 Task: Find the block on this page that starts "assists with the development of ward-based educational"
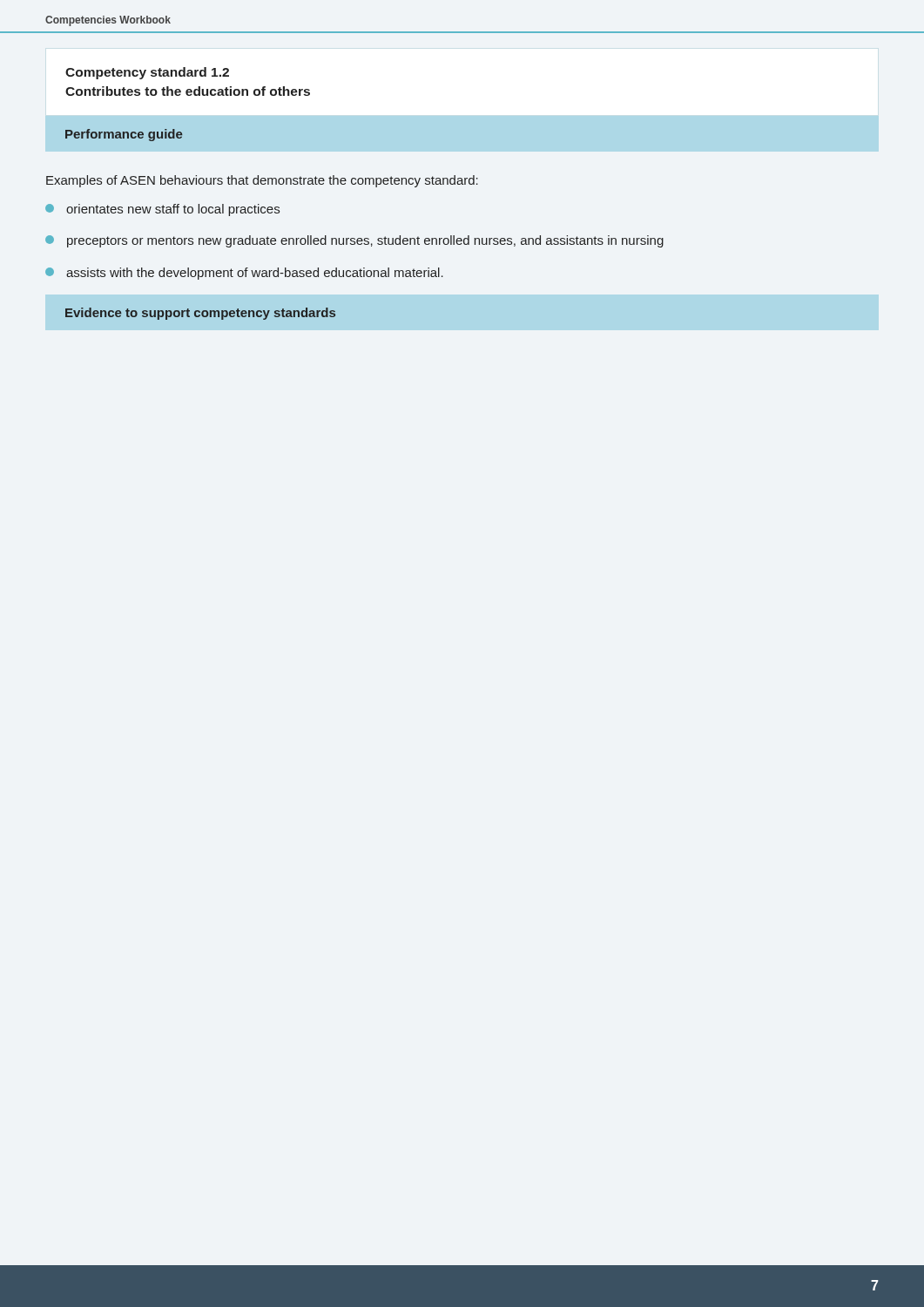tap(244, 274)
